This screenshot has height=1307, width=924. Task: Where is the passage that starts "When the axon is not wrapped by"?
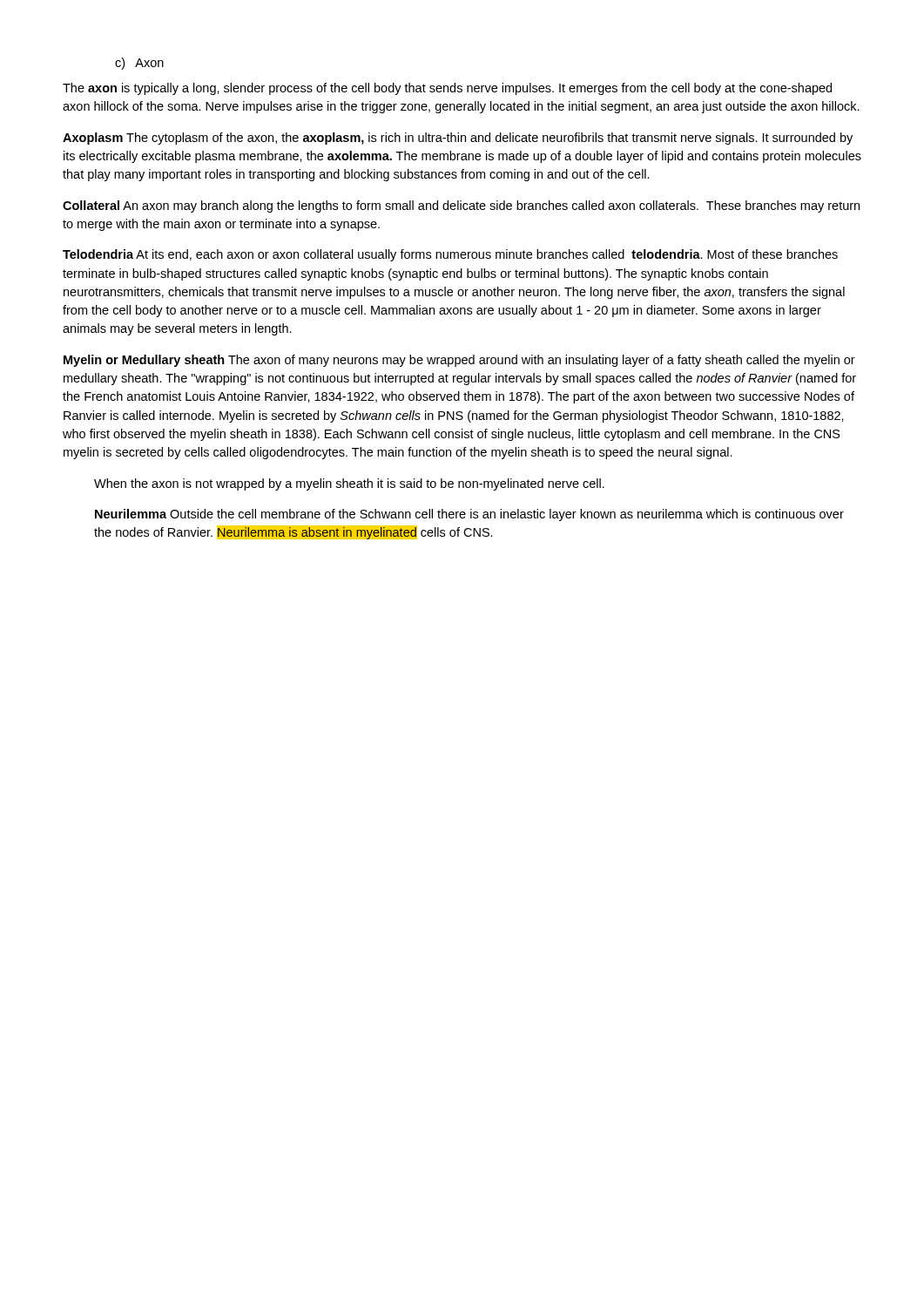click(x=350, y=483)
